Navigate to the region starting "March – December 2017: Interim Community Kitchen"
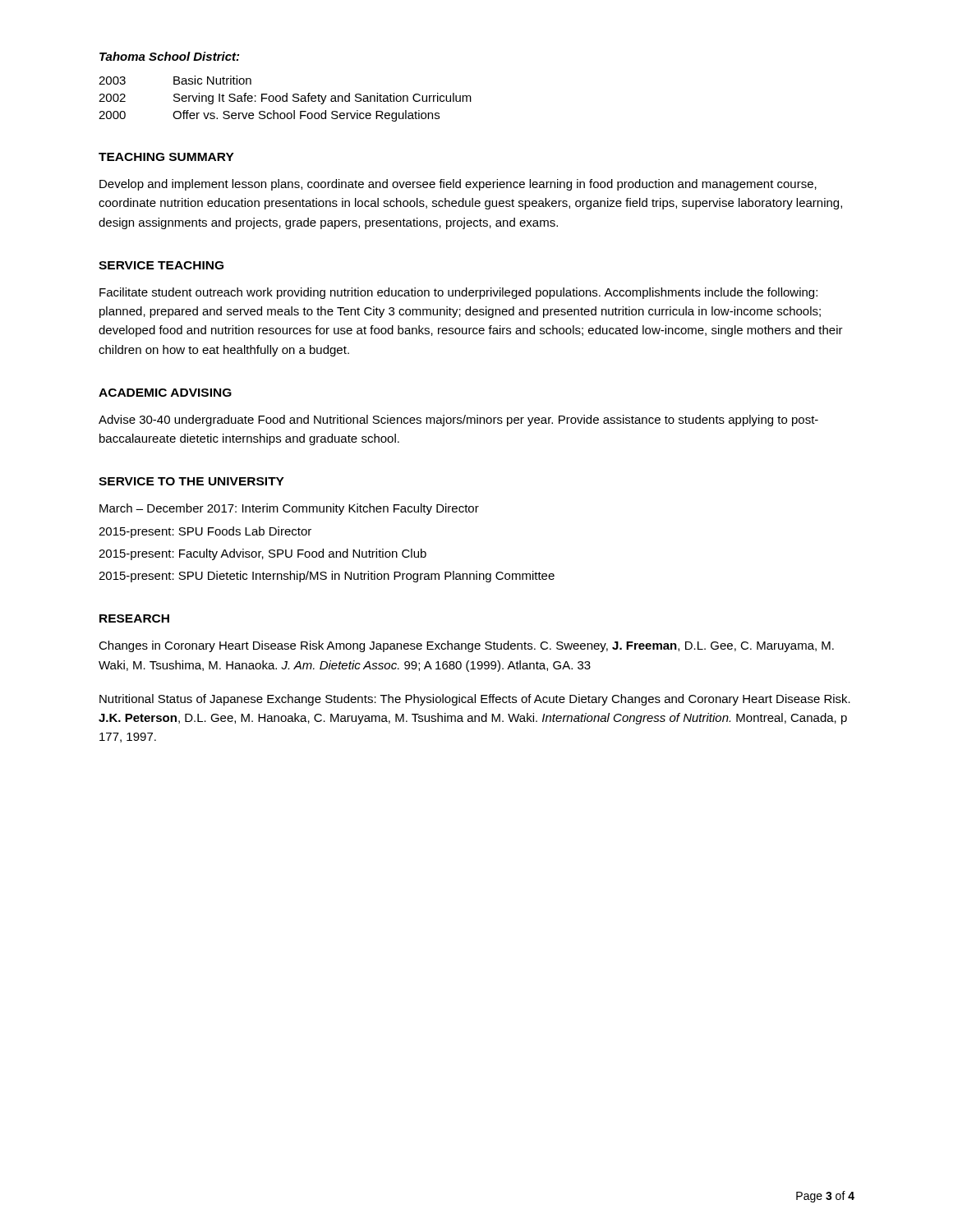The image size is (953, 1232). click(289, 508)
